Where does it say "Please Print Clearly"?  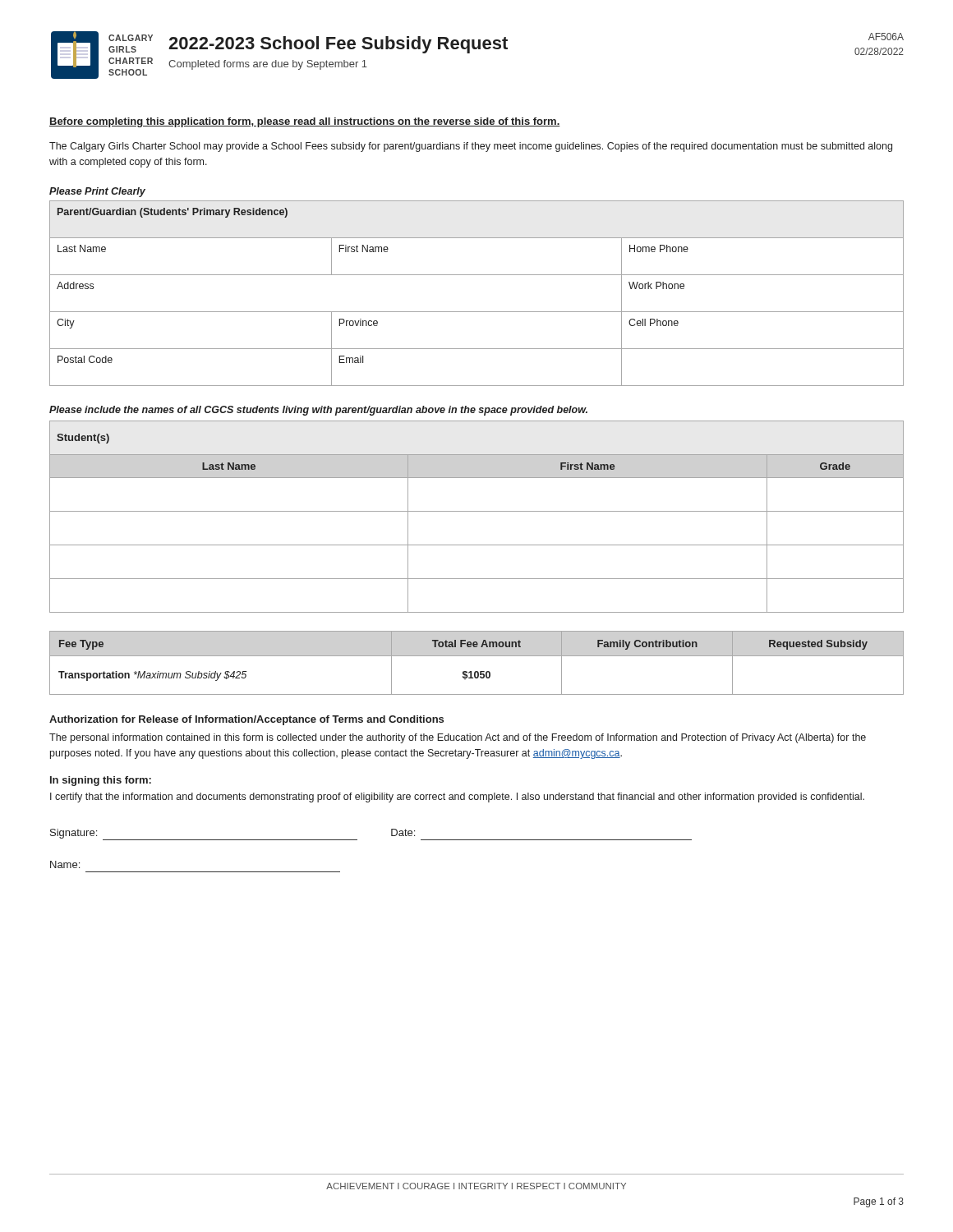[97, 191]
